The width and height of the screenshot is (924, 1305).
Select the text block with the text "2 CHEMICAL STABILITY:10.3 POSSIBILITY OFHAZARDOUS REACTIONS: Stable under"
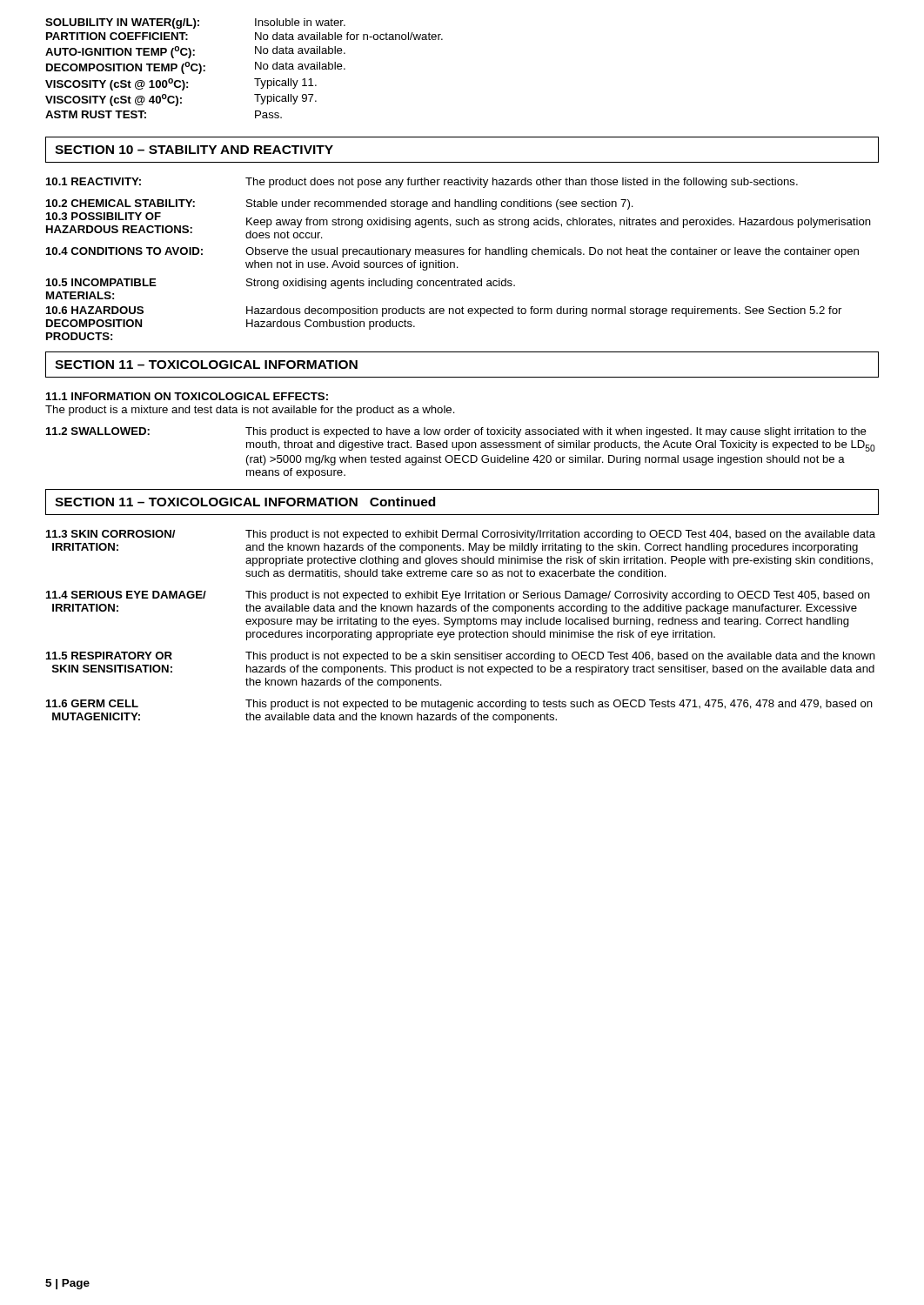[462, 218]
